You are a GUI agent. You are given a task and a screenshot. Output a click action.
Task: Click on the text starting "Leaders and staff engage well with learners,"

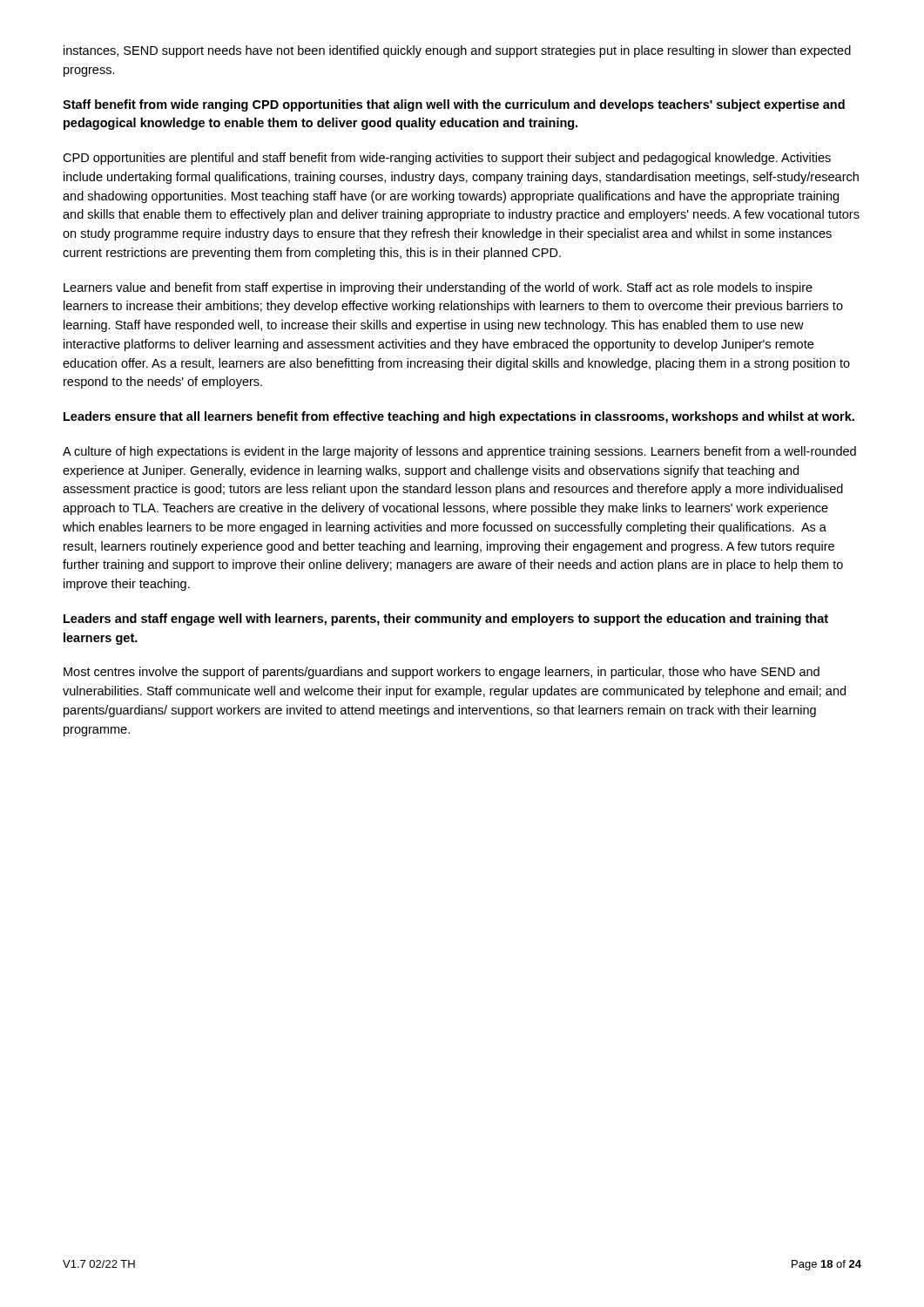pos(446,628)
